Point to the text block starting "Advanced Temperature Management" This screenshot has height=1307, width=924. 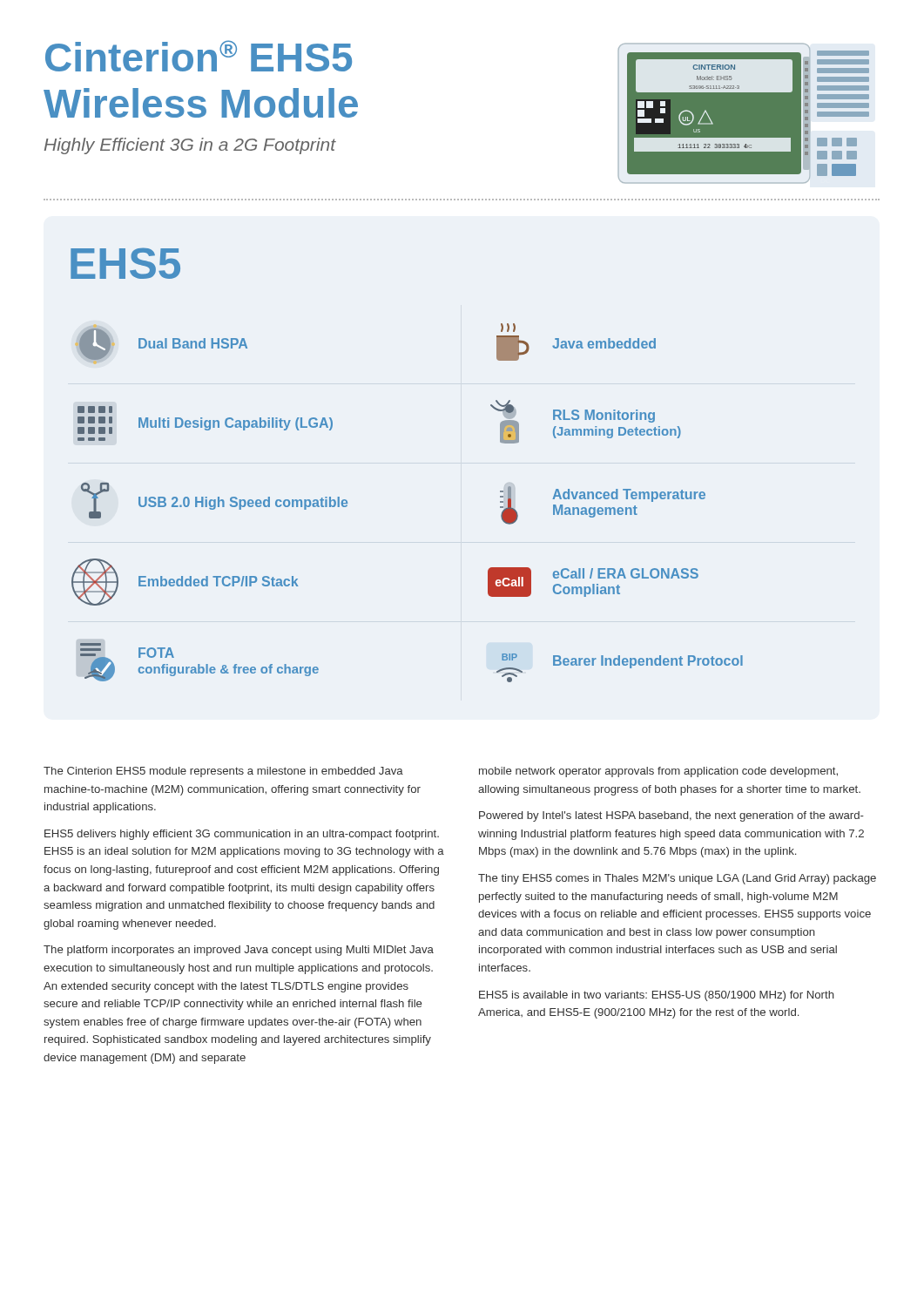tap(594, 503)
